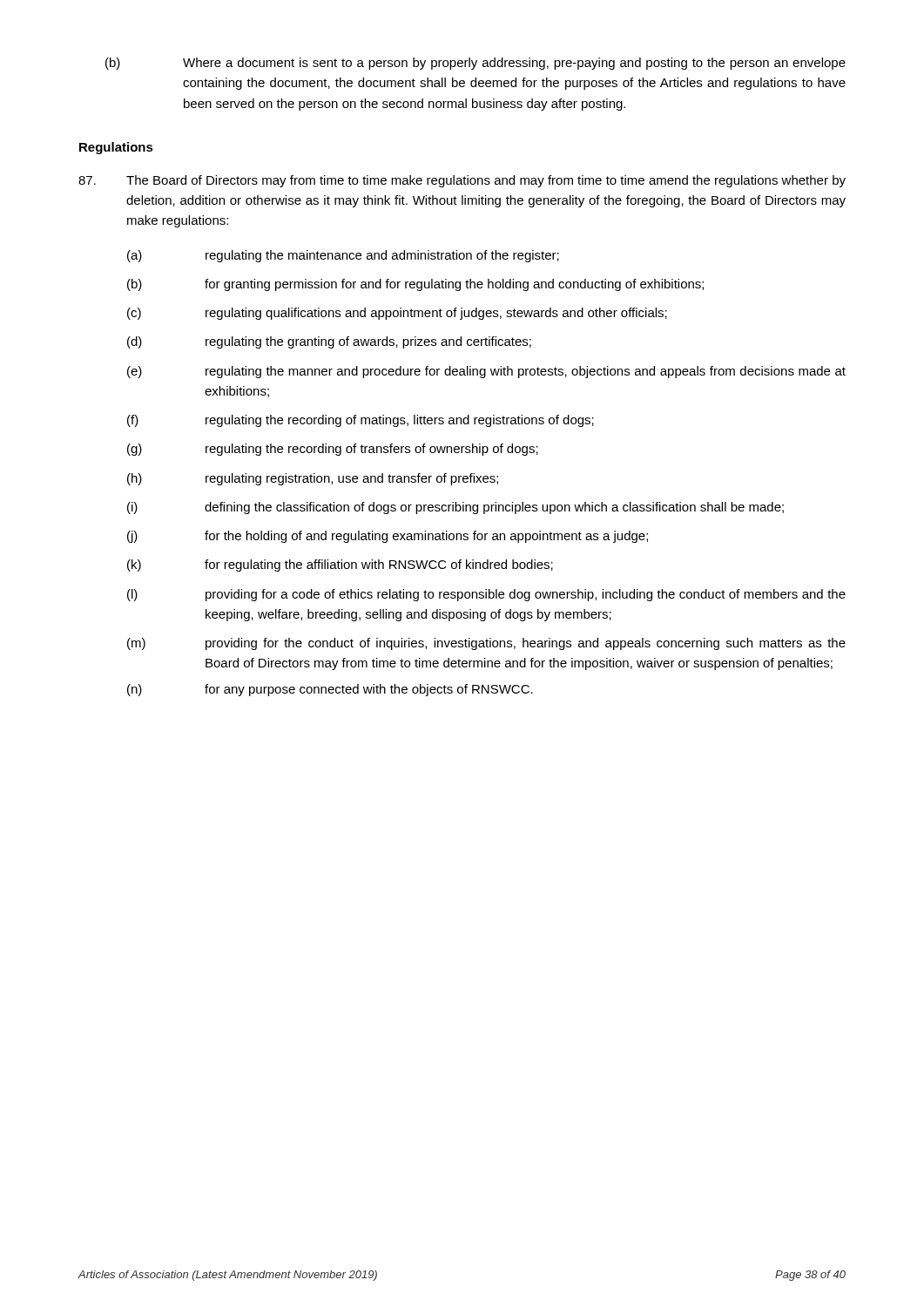Viewport: 924px width, 1307px height.
Task: Locate a section header
Action: pyautogui.click(x=116, y=147)
